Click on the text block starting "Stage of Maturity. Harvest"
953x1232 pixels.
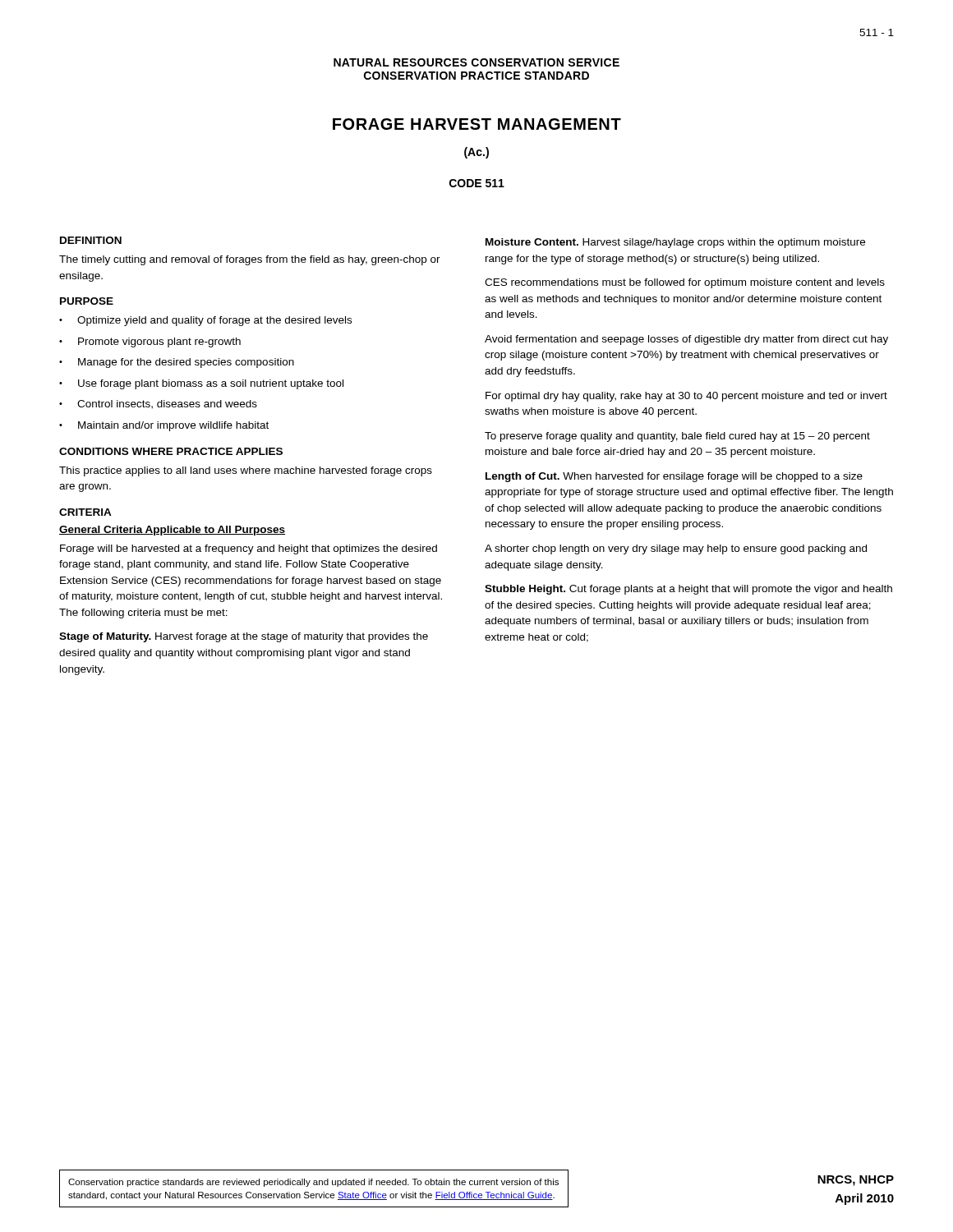click(244, 653)
